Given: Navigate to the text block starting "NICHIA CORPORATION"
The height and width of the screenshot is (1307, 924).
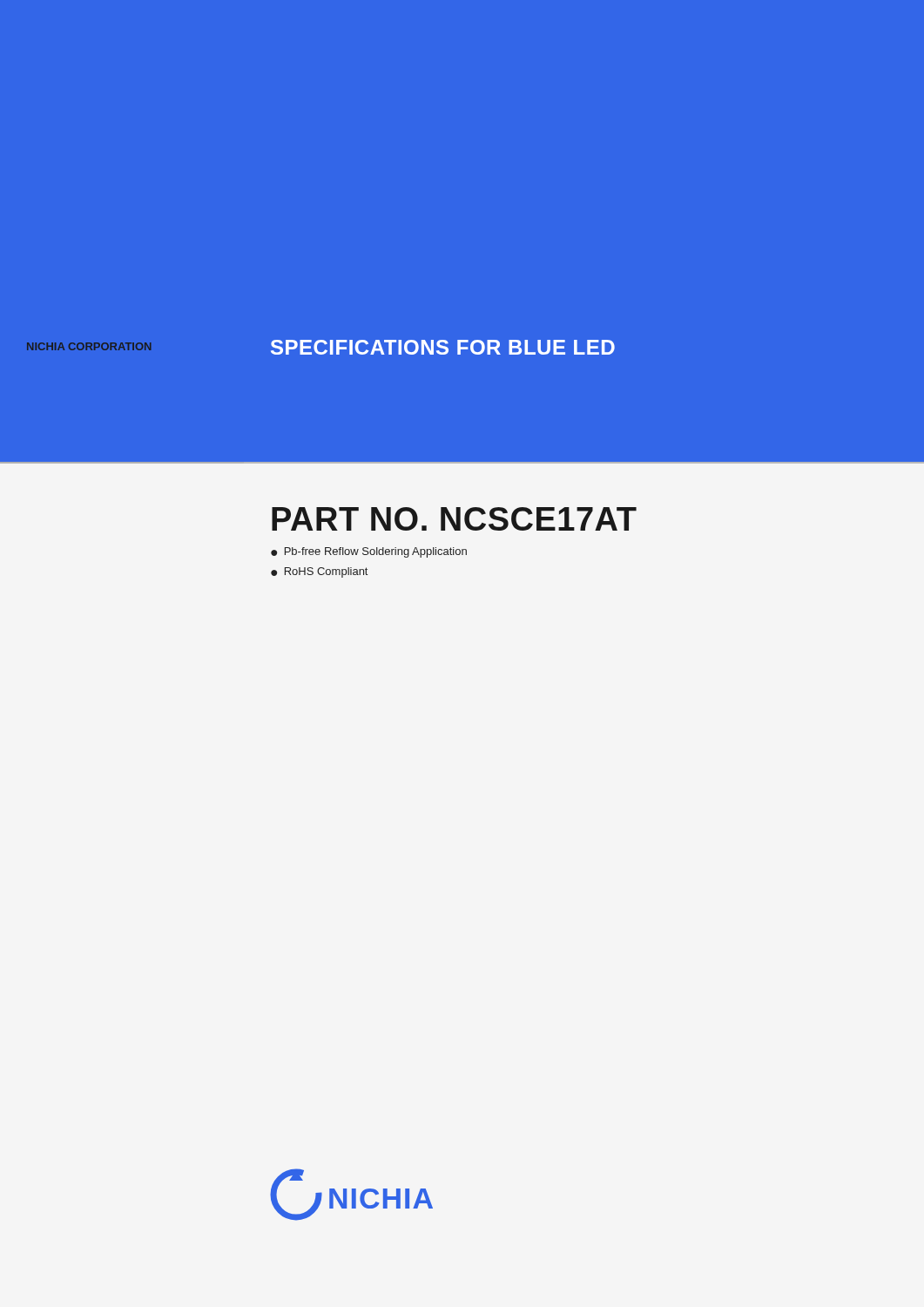Looking at the screenshot, I should point(89,346).
